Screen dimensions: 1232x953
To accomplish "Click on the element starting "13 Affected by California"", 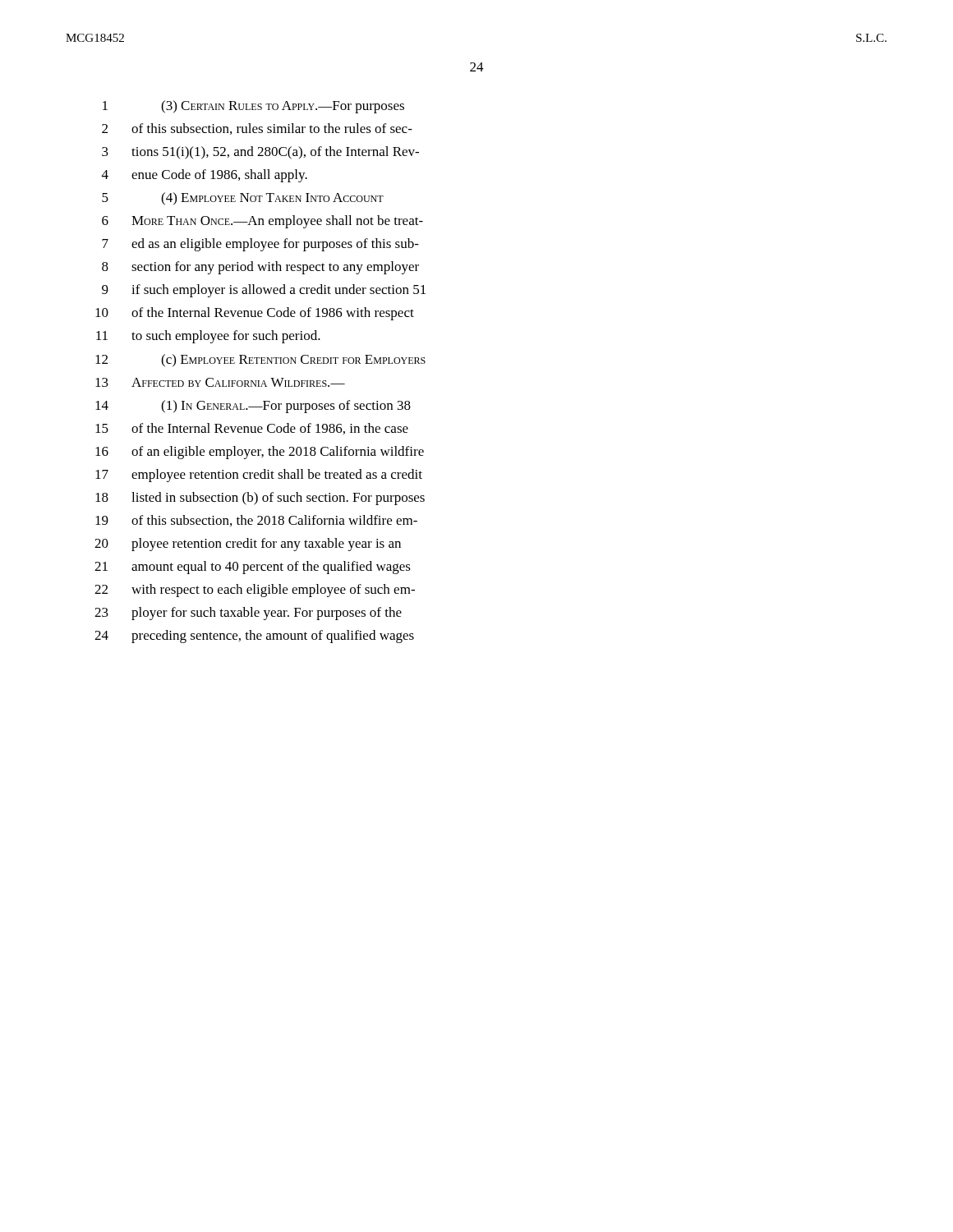I will pyautogui.click(x=220, y=382).
